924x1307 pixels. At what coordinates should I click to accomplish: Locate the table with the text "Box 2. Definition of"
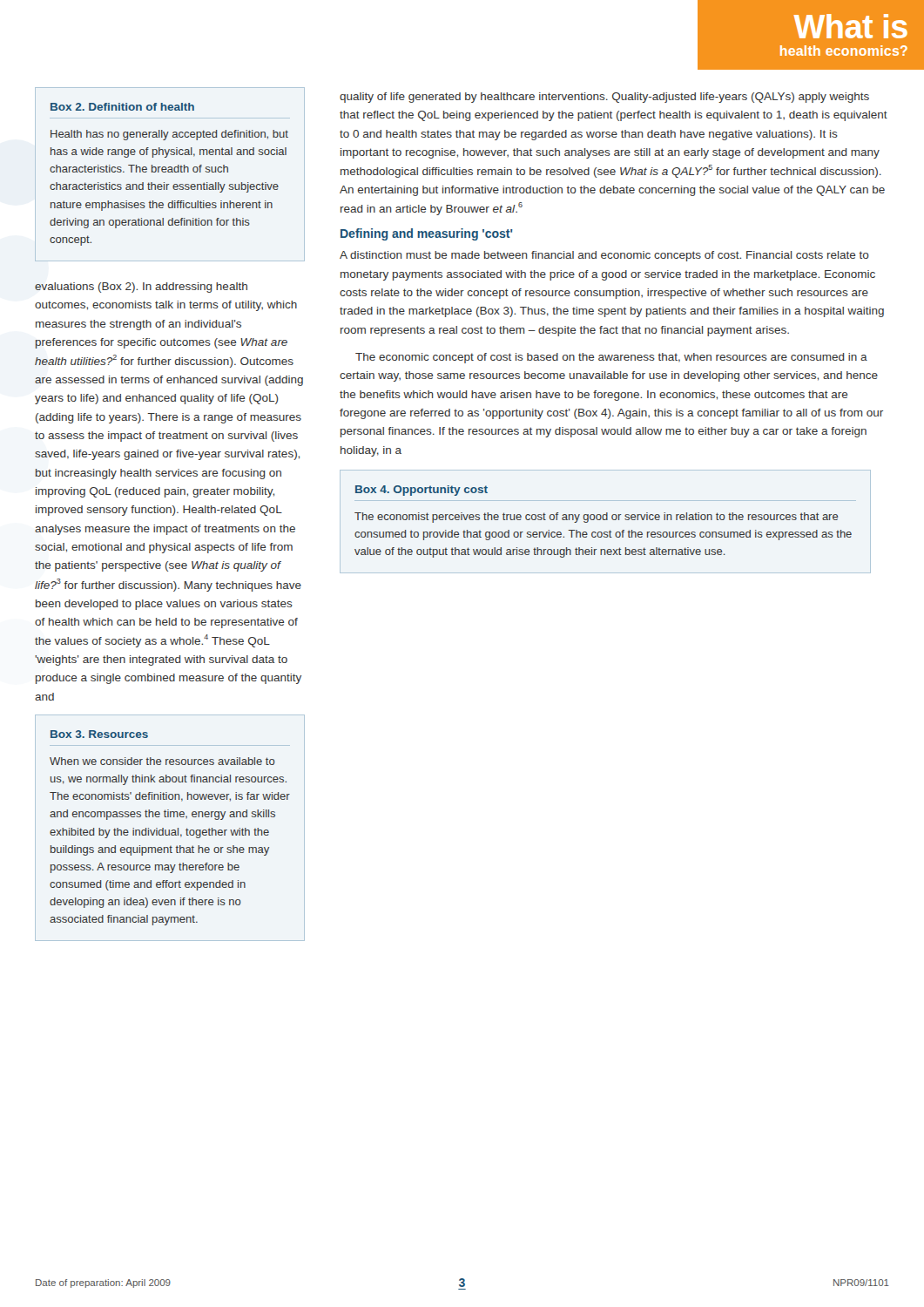tap(170, 174)
